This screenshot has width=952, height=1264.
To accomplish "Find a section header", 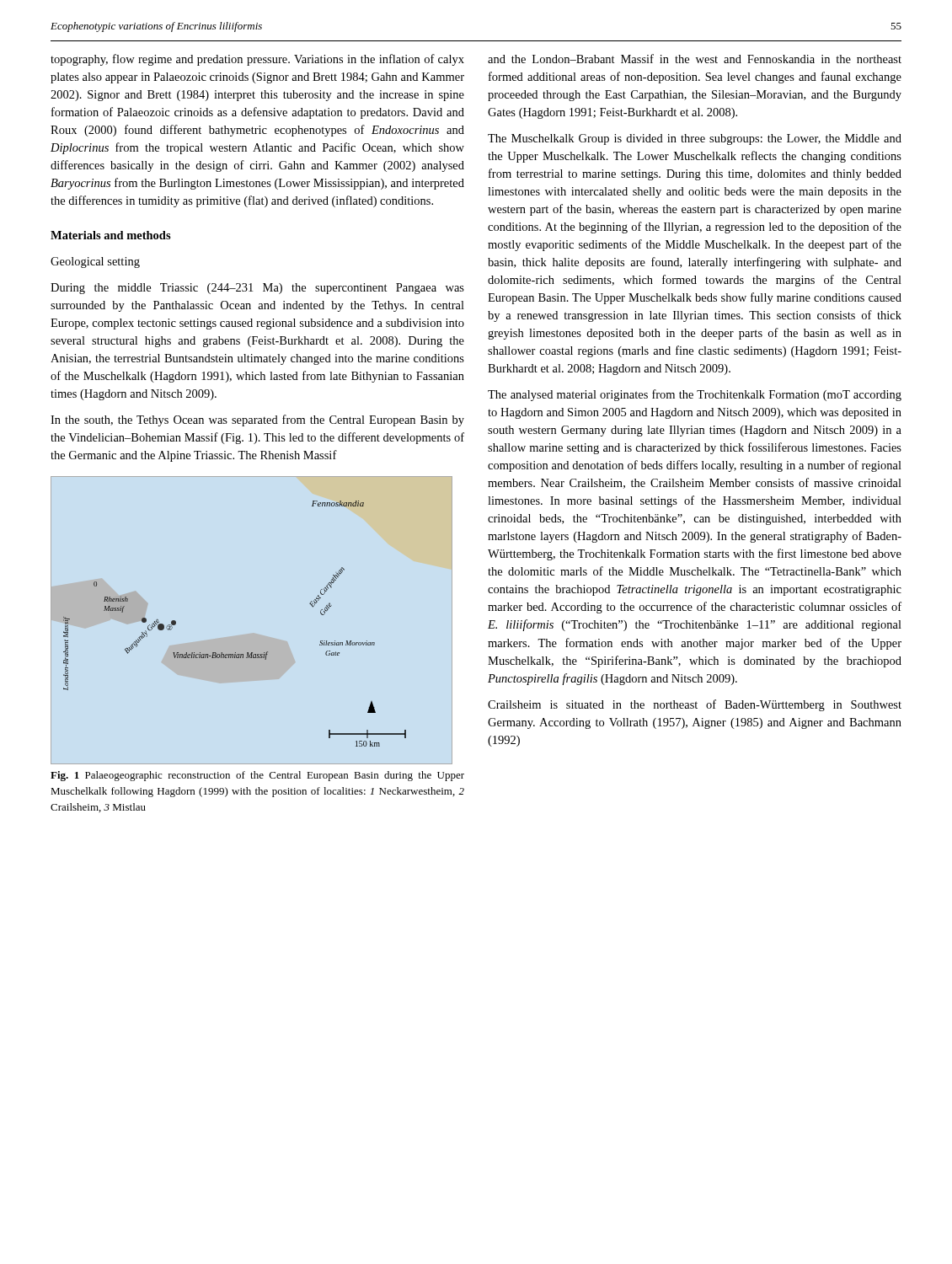I will tap(111, 235).
